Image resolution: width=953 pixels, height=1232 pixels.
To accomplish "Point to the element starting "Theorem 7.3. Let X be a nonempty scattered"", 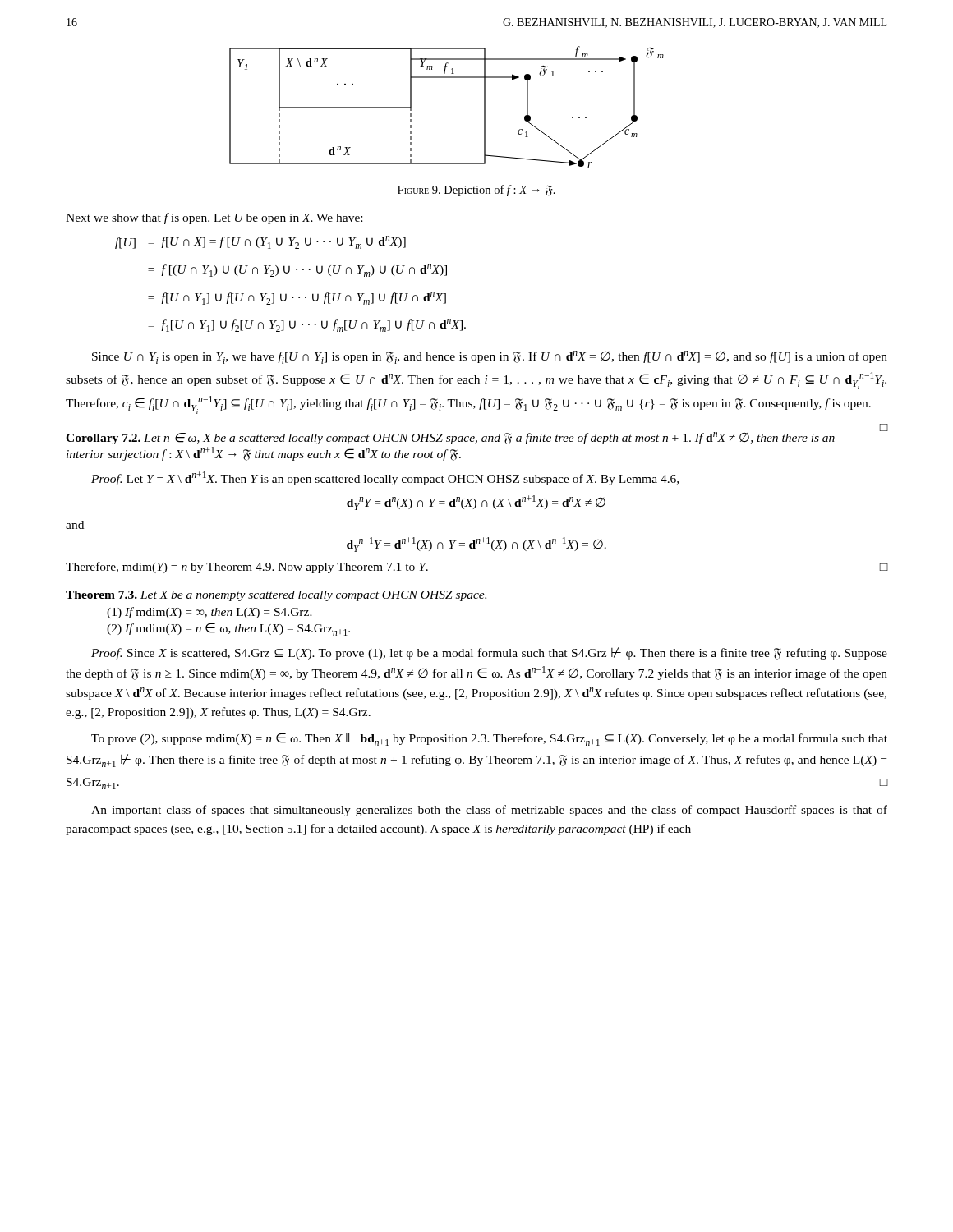I will pos(277,594).
